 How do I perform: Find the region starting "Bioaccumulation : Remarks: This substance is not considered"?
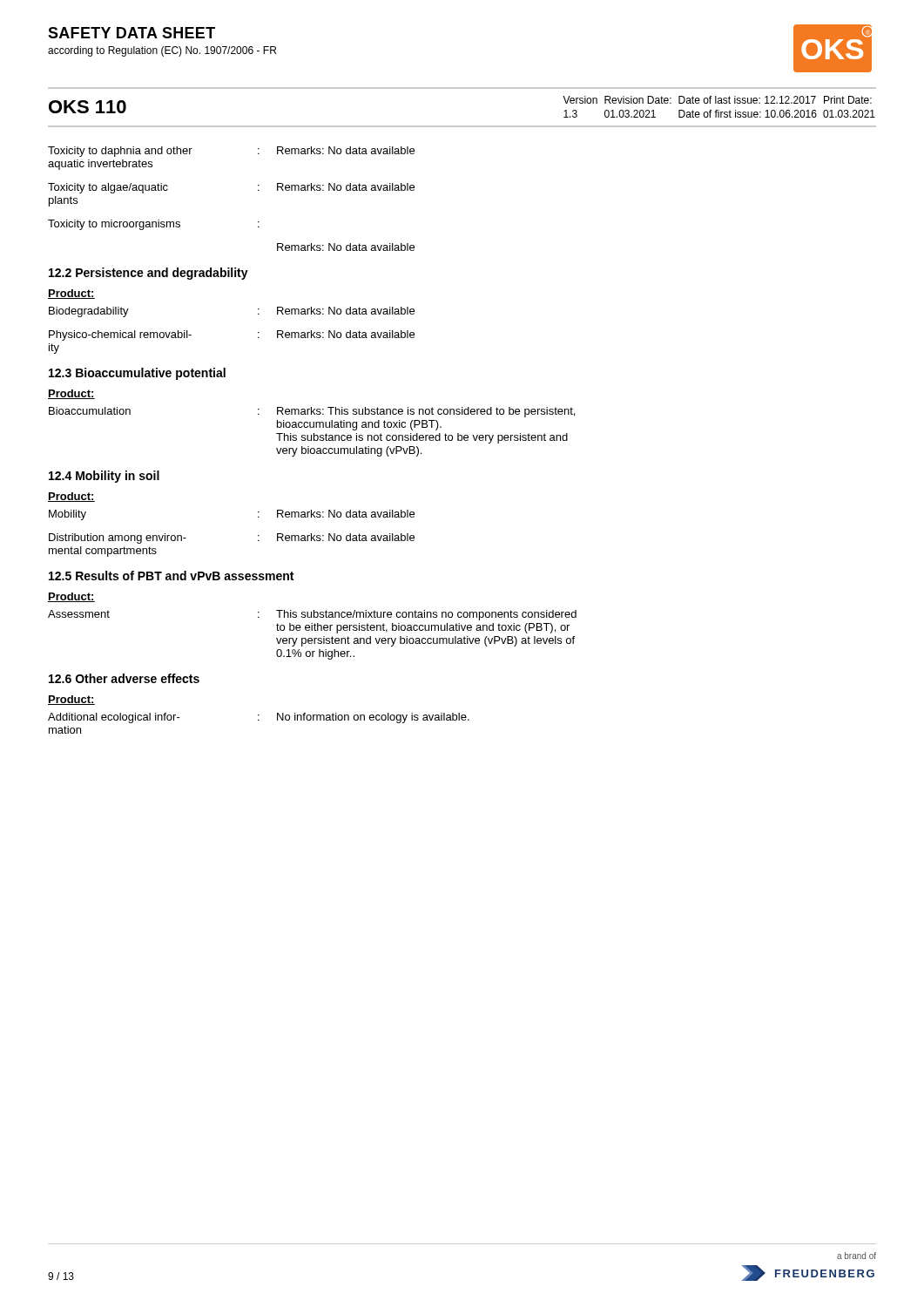[x=312, y=430]
